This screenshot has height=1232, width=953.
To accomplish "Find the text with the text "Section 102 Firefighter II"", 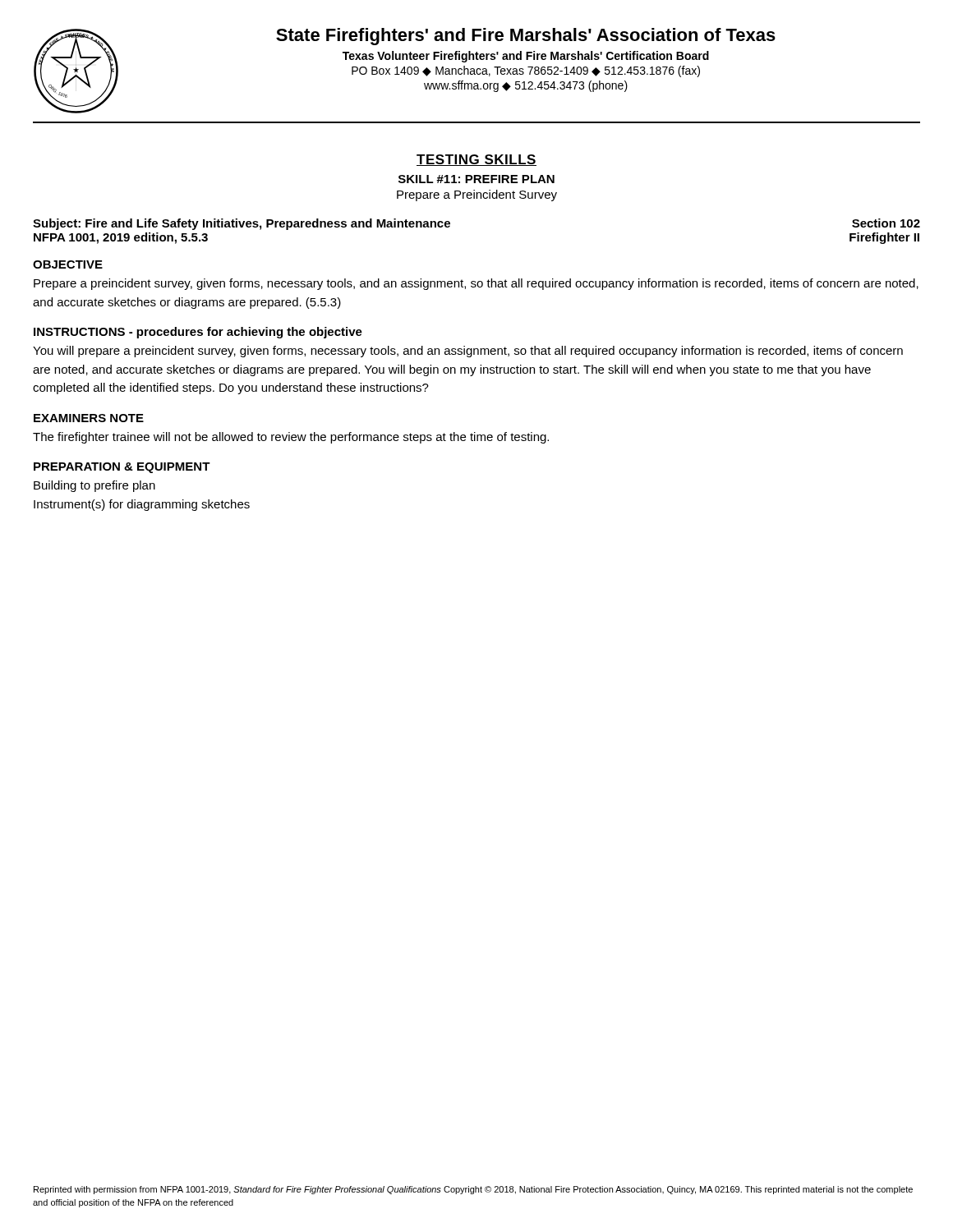I will pos(885,230).
